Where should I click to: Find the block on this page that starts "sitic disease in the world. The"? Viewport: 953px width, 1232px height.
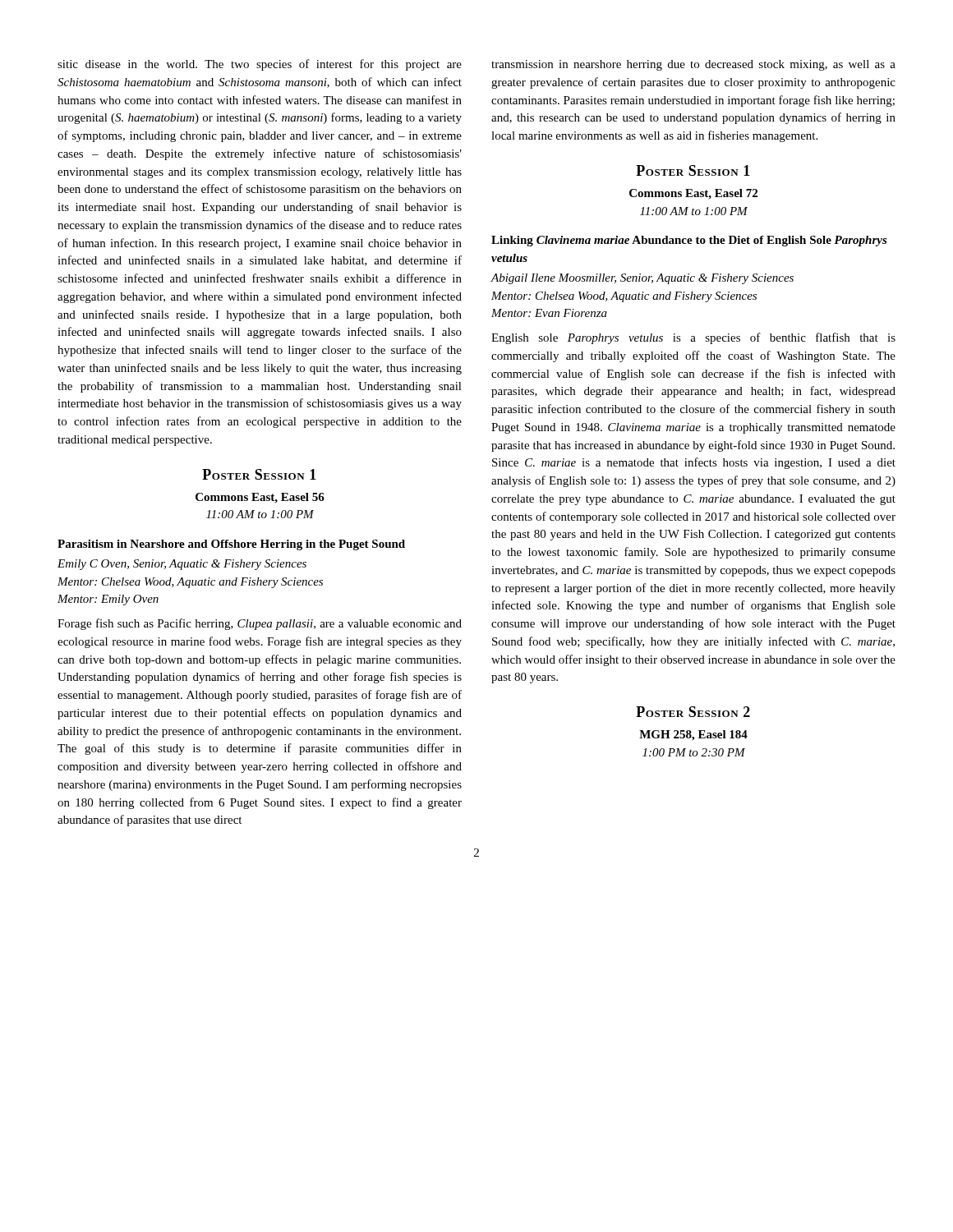[x=260, y=252]
